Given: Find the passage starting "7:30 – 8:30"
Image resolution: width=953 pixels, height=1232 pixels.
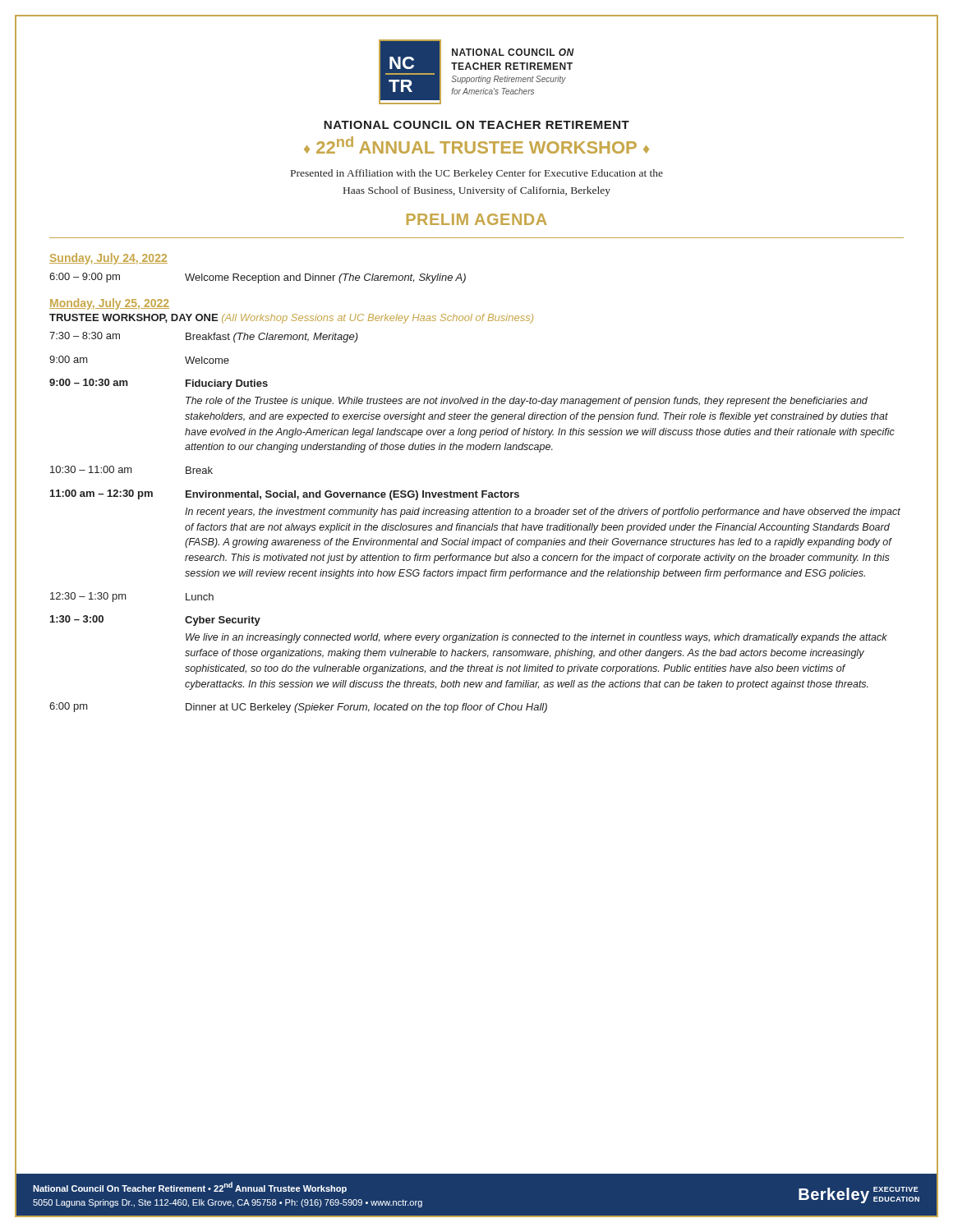Looking at the screenshot, I should click(204, 337).
